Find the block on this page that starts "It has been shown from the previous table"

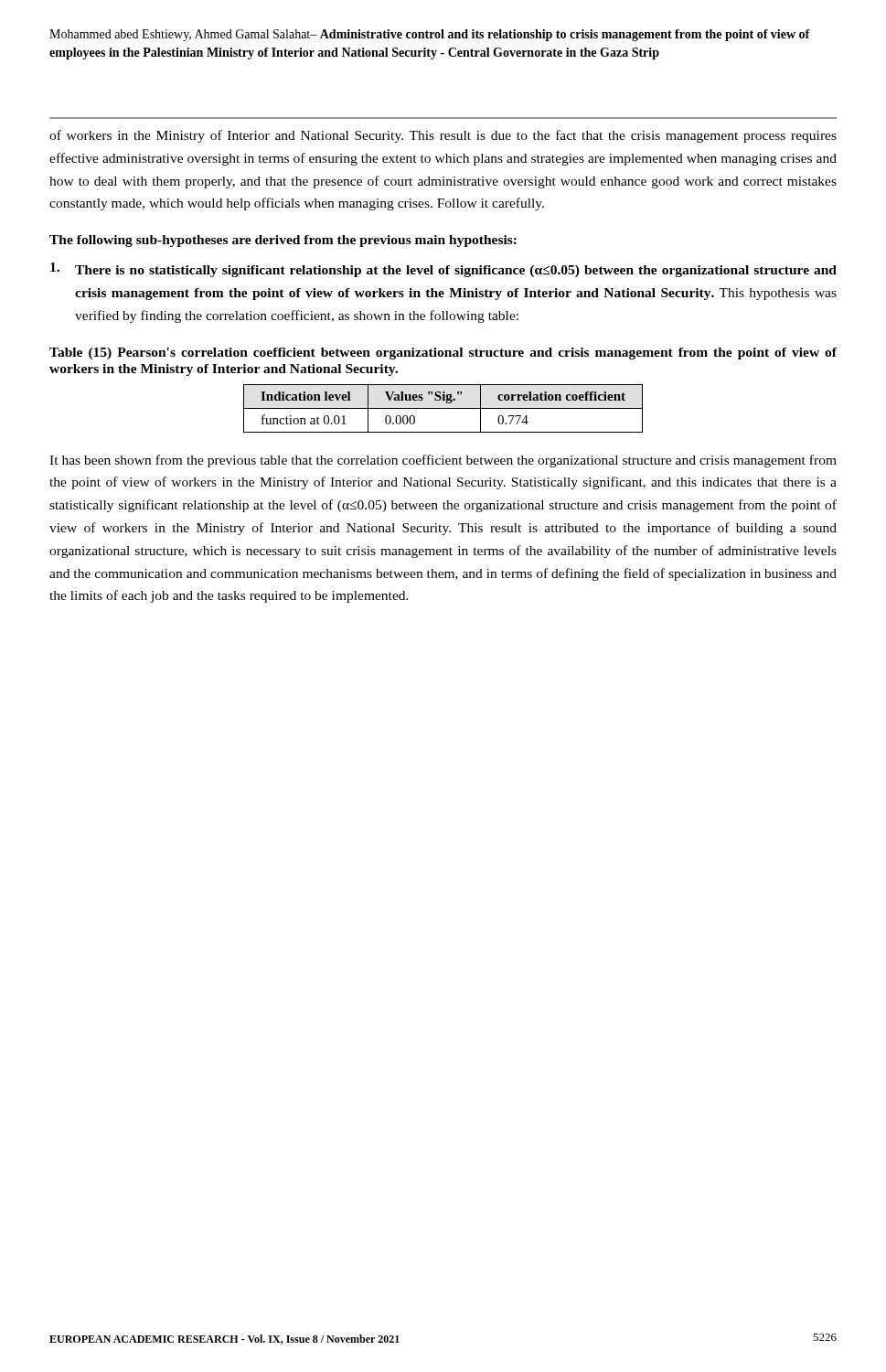[443, 528]
